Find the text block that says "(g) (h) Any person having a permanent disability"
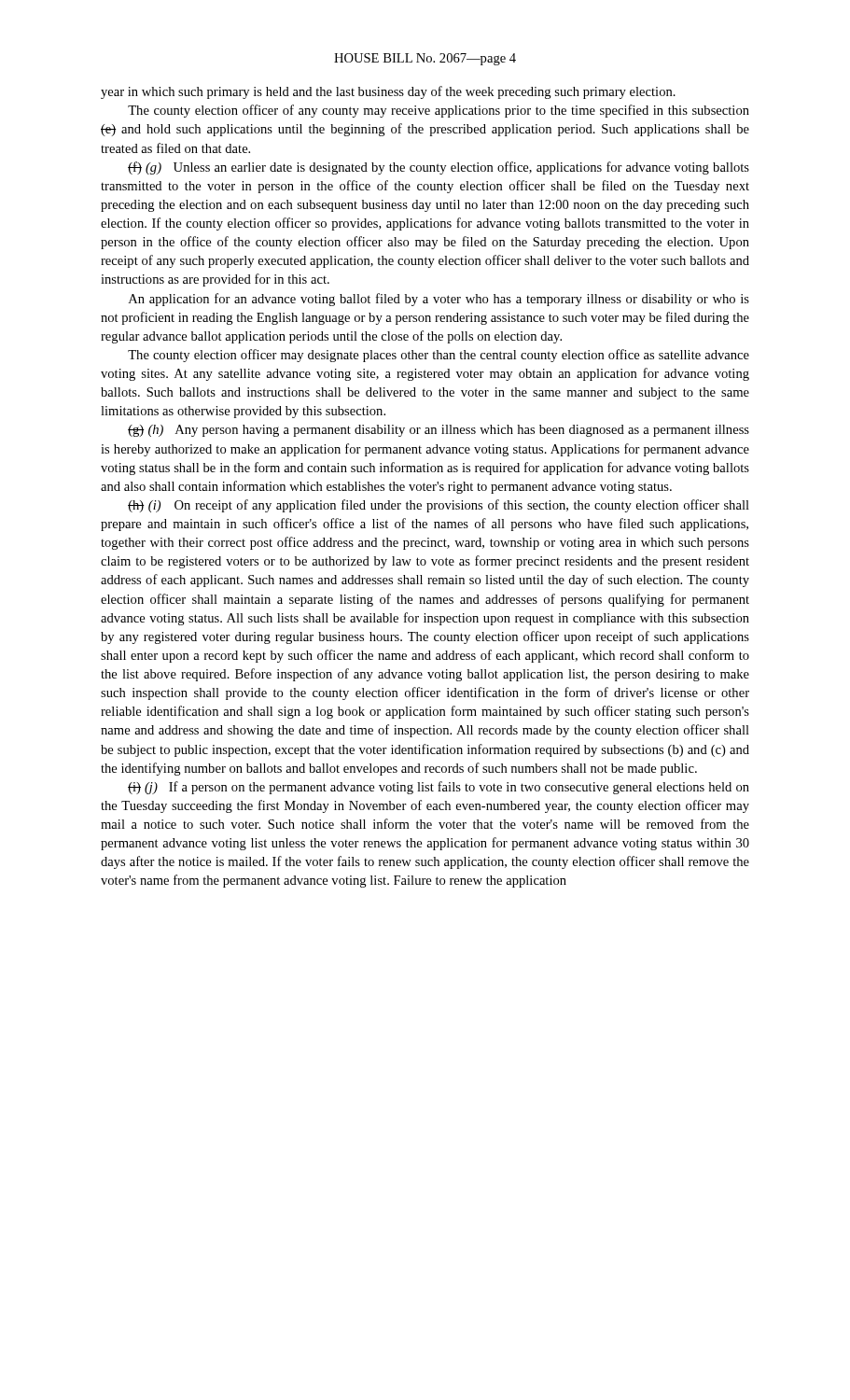The width and height of the screenshot is (850, 1400). click(425, 458)
